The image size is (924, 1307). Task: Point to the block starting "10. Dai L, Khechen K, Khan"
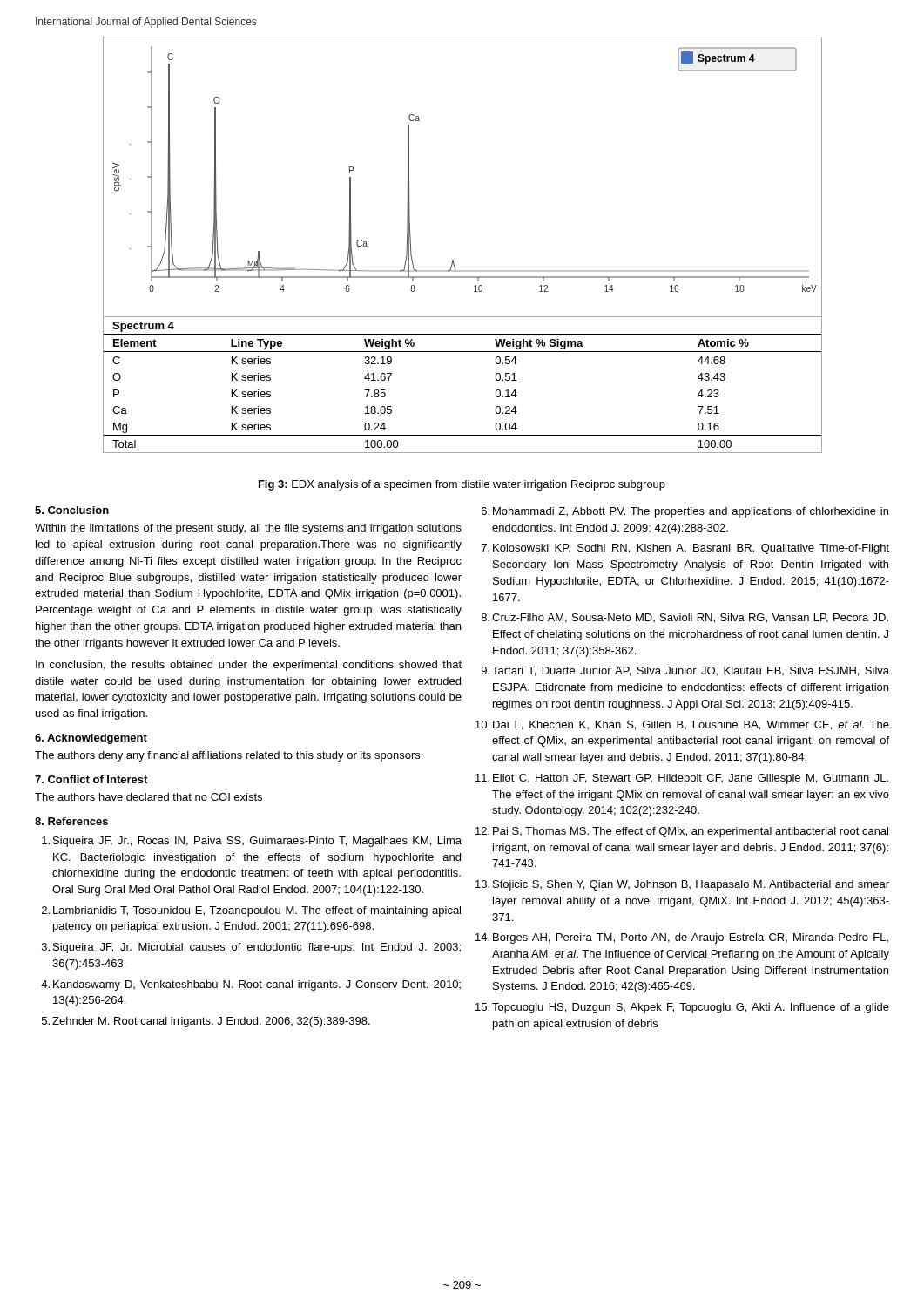pyautogui.click(x=682, y=741)
